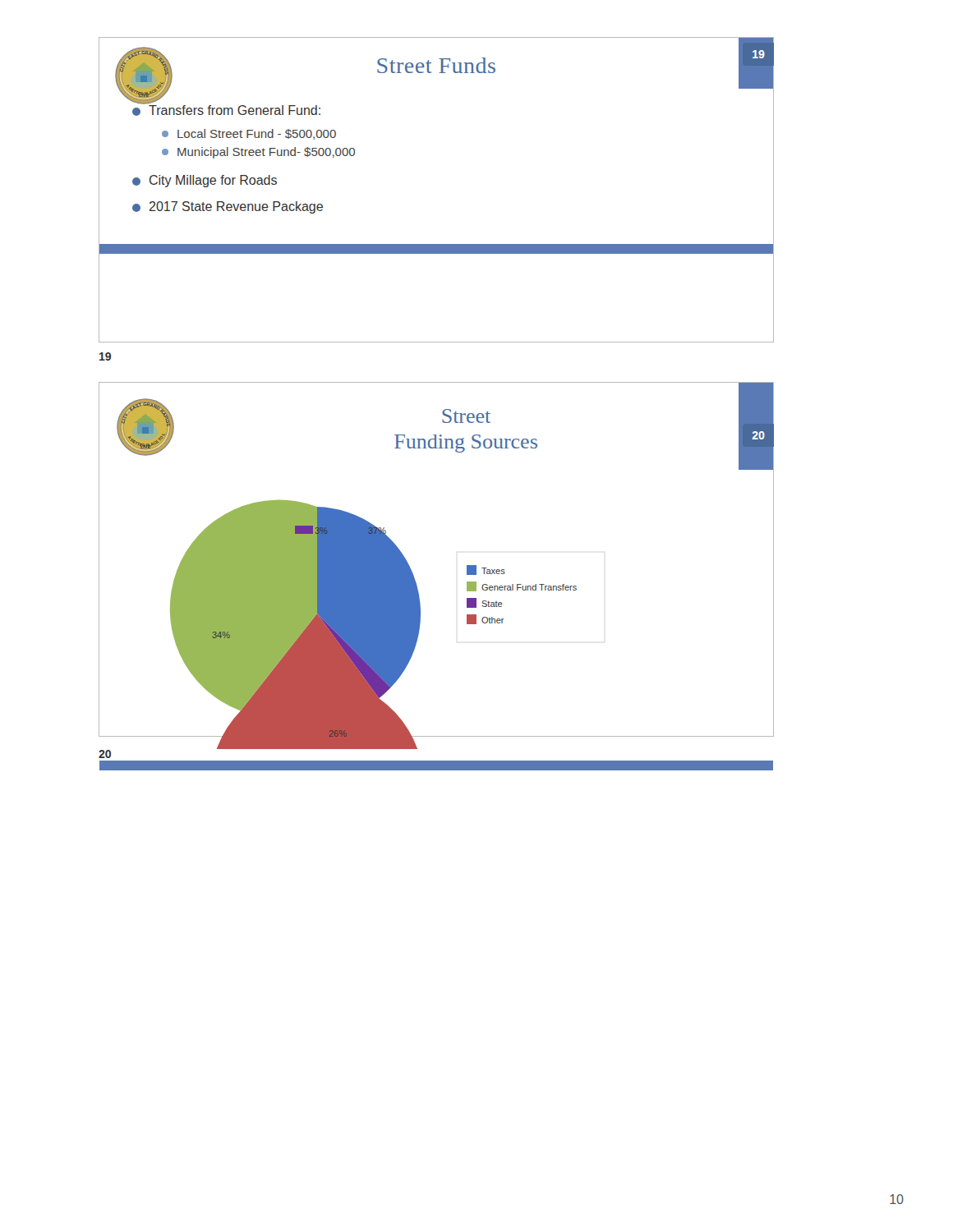Click on the region starting "2017 State Revenue"
Viewport: 953px width, 1232px height.
[228, 207]
